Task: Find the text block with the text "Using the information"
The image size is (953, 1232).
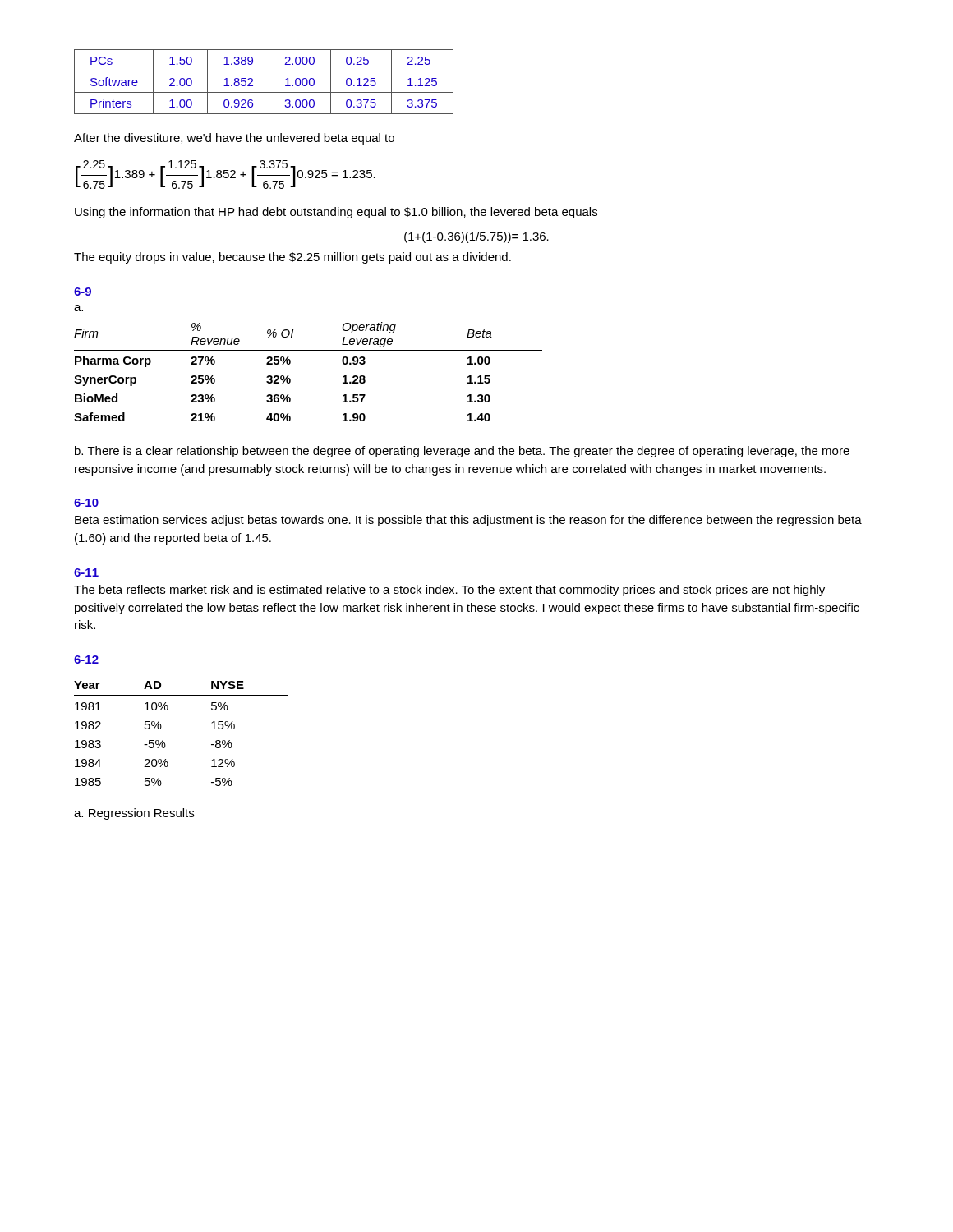Action: (x=336, y=212)
